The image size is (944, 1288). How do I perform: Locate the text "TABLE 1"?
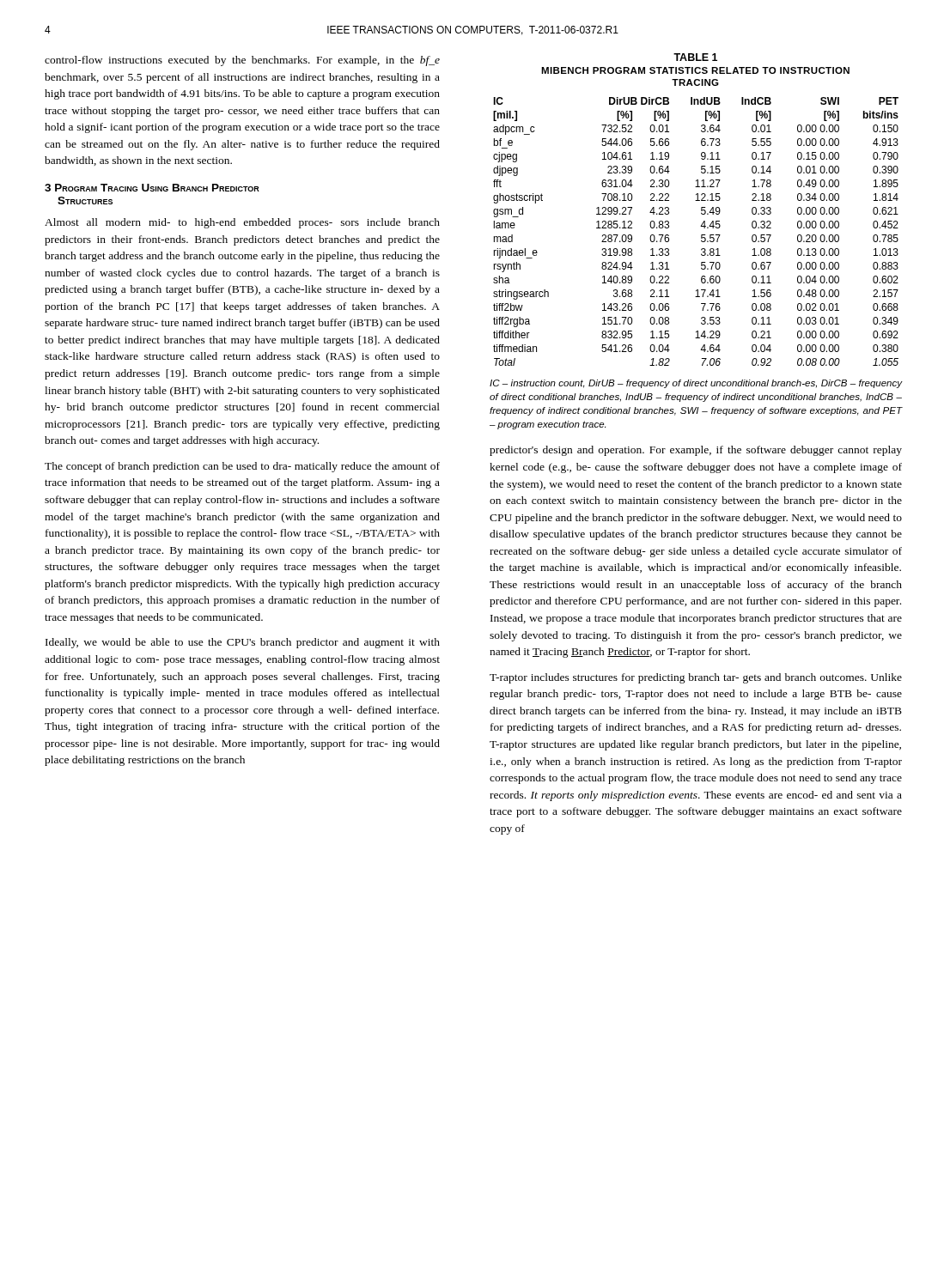tap(696, 58)
